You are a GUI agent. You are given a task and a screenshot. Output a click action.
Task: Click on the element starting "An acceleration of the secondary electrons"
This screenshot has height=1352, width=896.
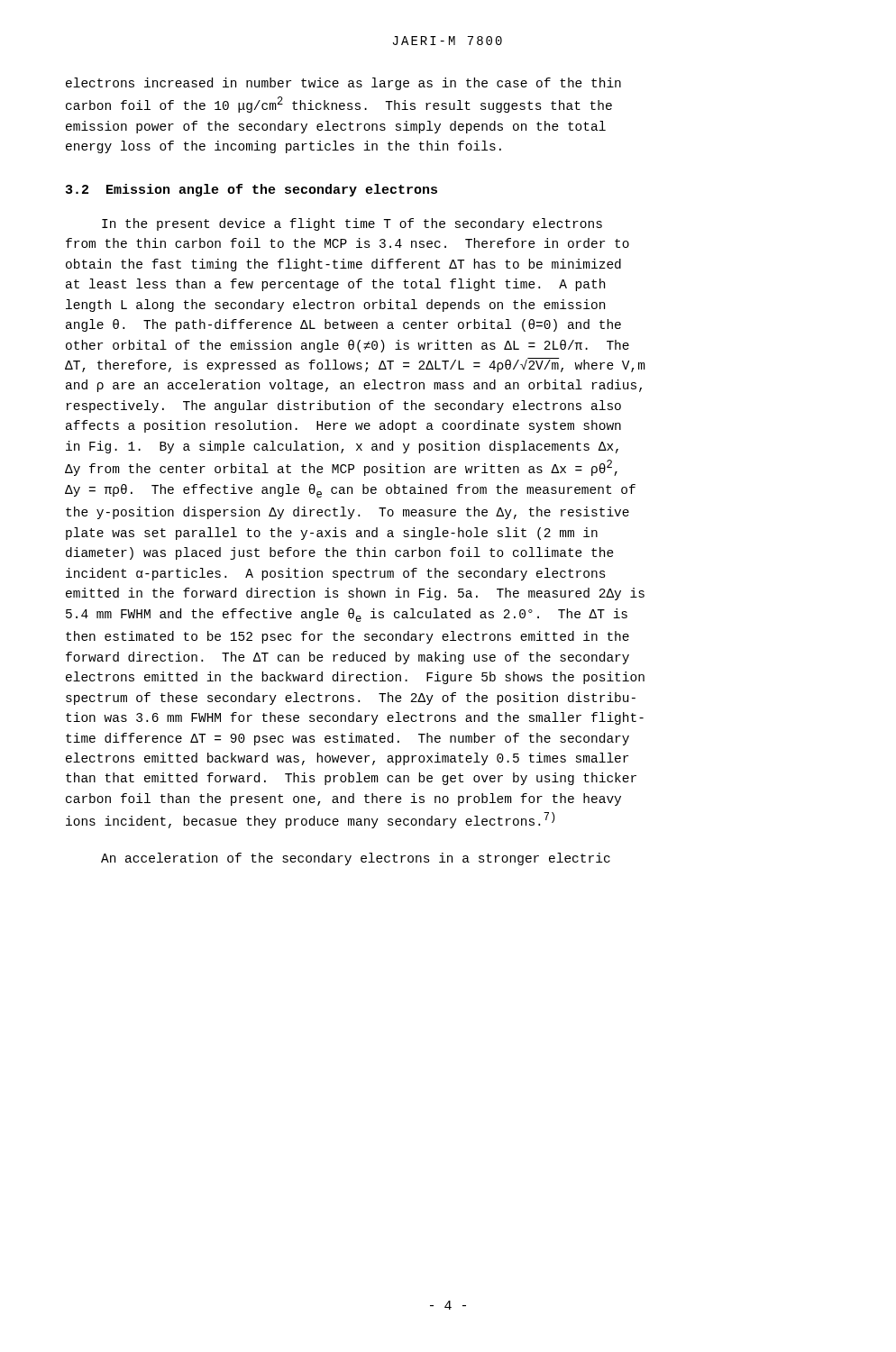point(356,859)
